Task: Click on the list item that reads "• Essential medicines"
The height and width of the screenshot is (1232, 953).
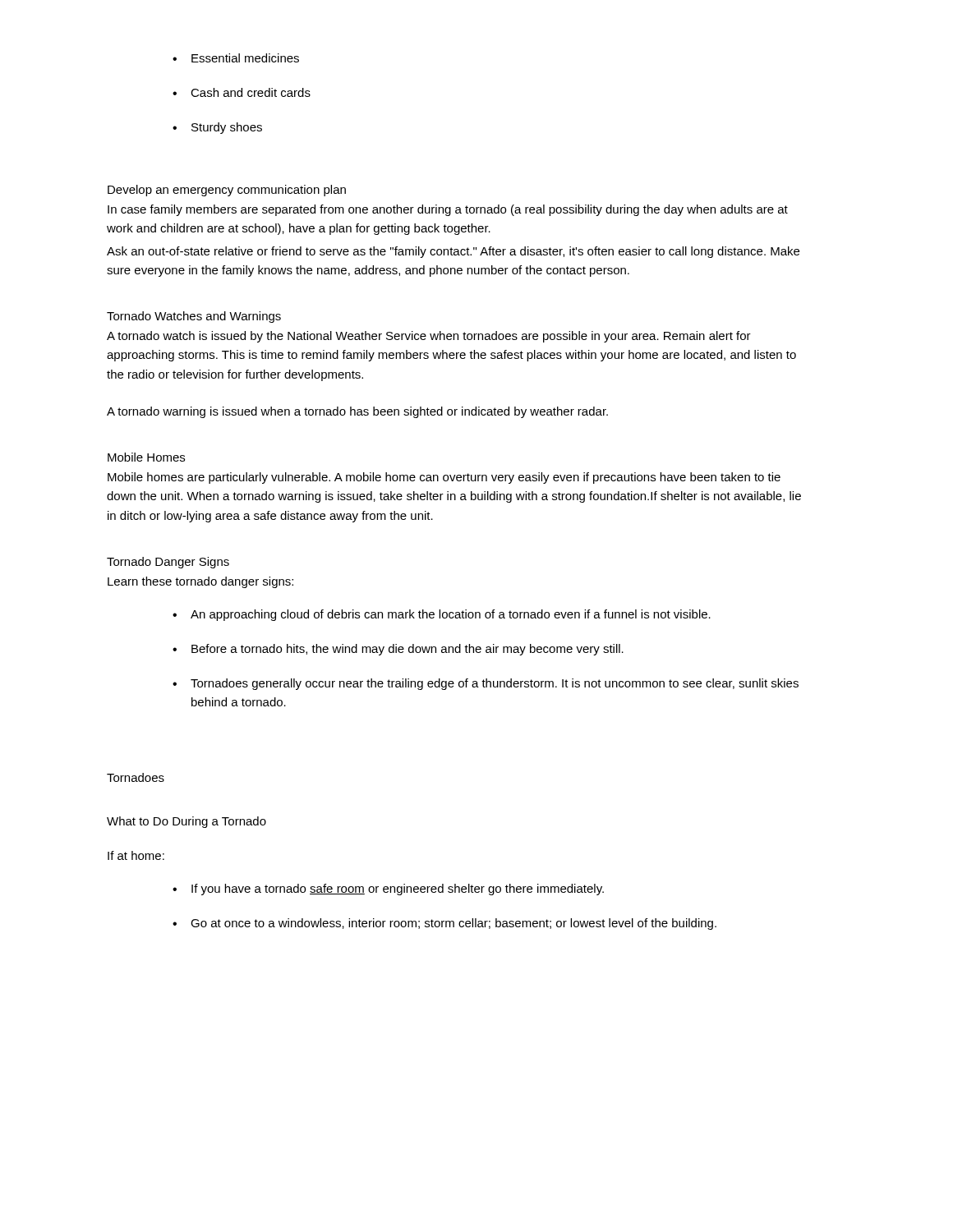Action: [236, 59]
